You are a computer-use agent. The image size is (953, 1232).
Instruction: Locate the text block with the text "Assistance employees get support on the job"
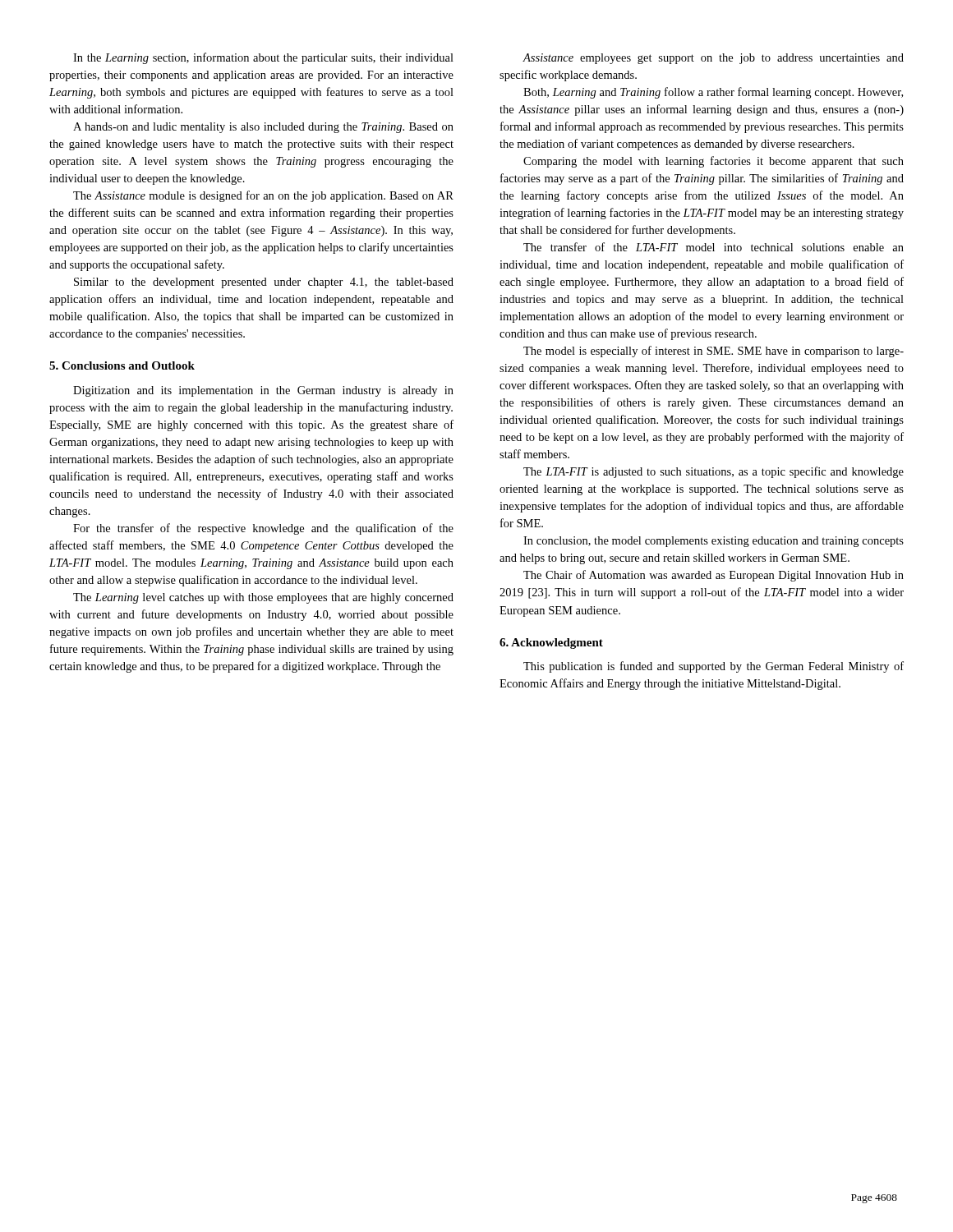point(702,67)
